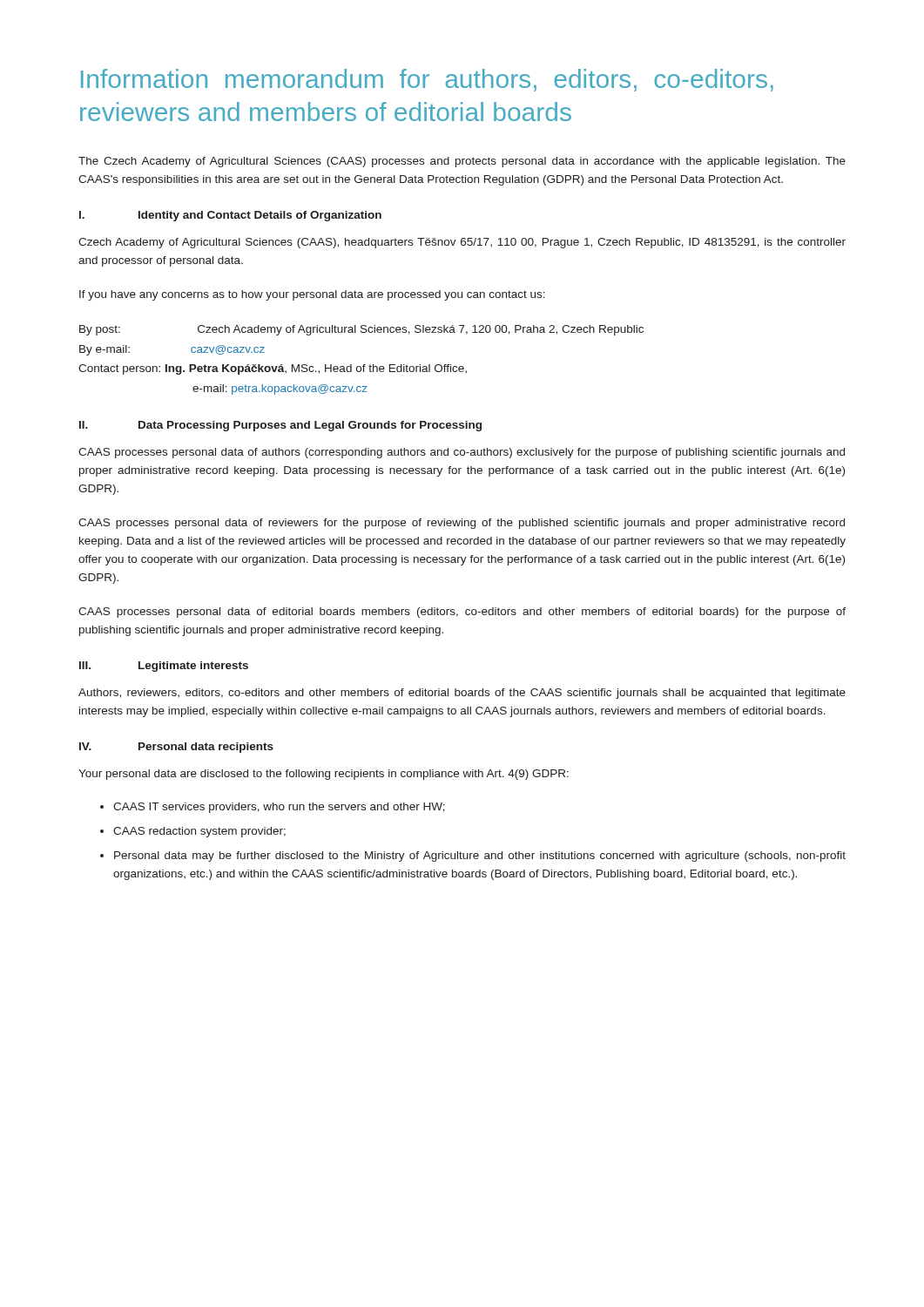Locate the list item containing "CAAS IT services providers,"
The height and width of the screenshot is (1307, 924).
pos(279,808)
